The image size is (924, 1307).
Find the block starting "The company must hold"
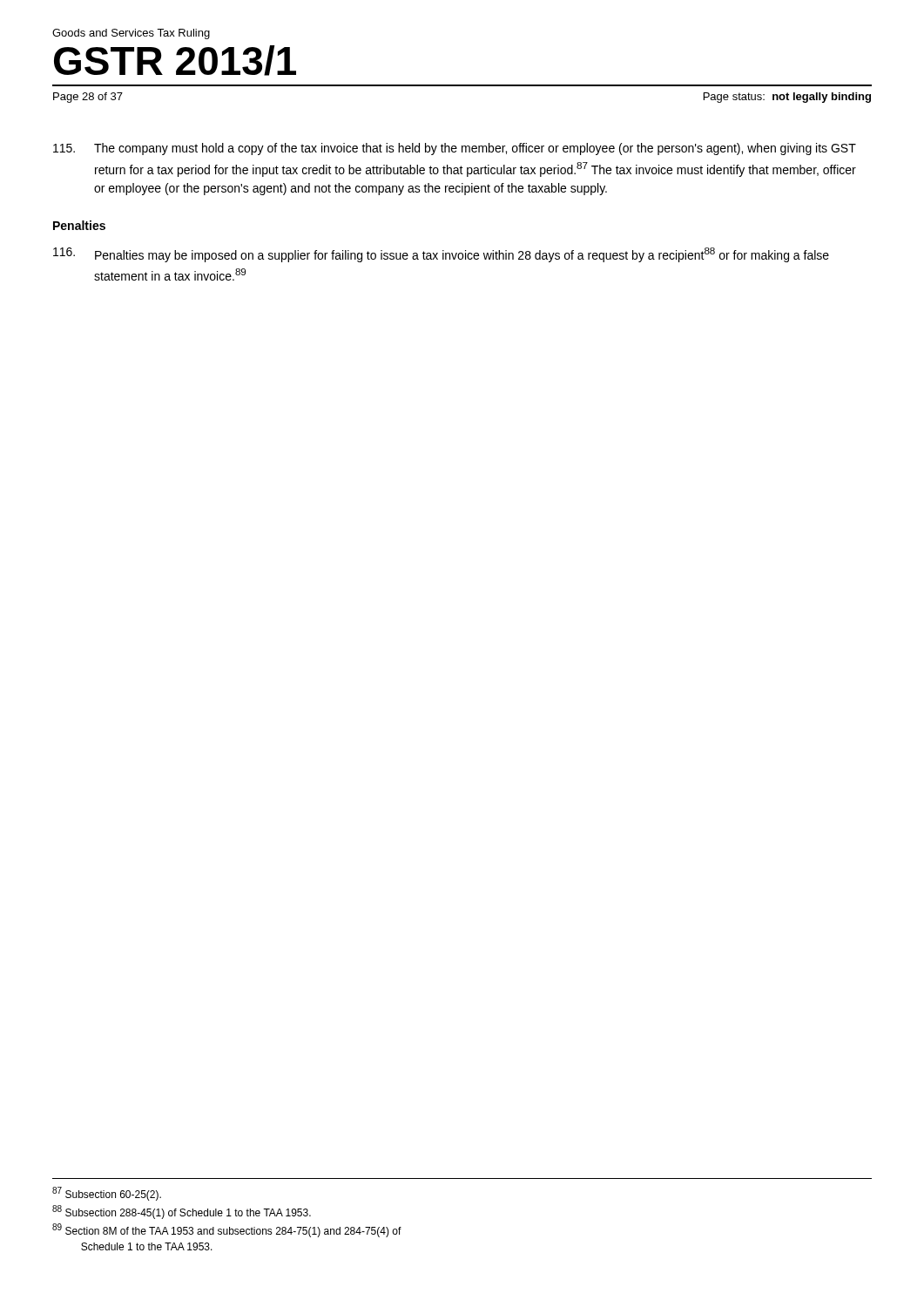click(460, 168)
